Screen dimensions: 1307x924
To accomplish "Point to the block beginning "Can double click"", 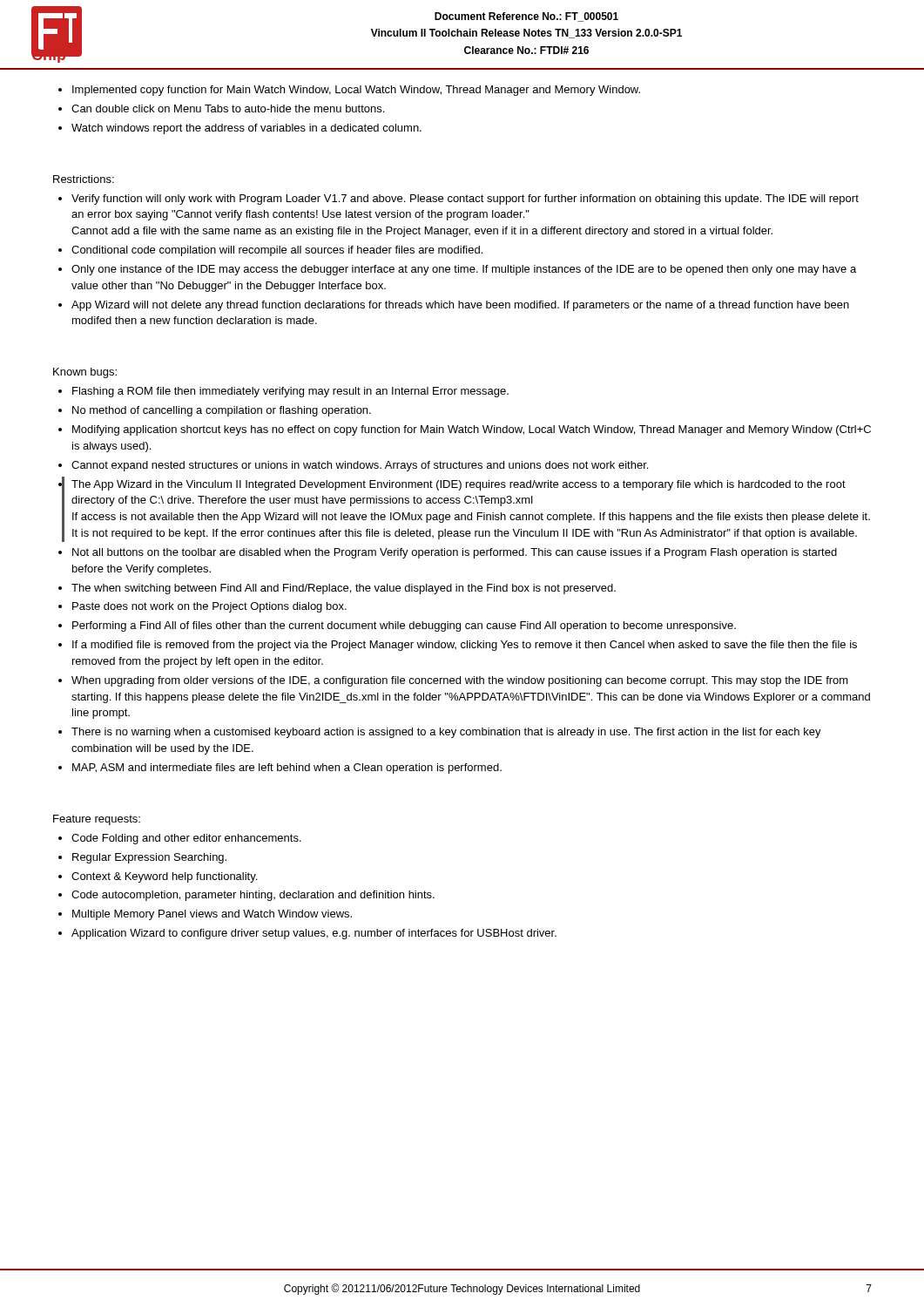I will coord(228,108).
